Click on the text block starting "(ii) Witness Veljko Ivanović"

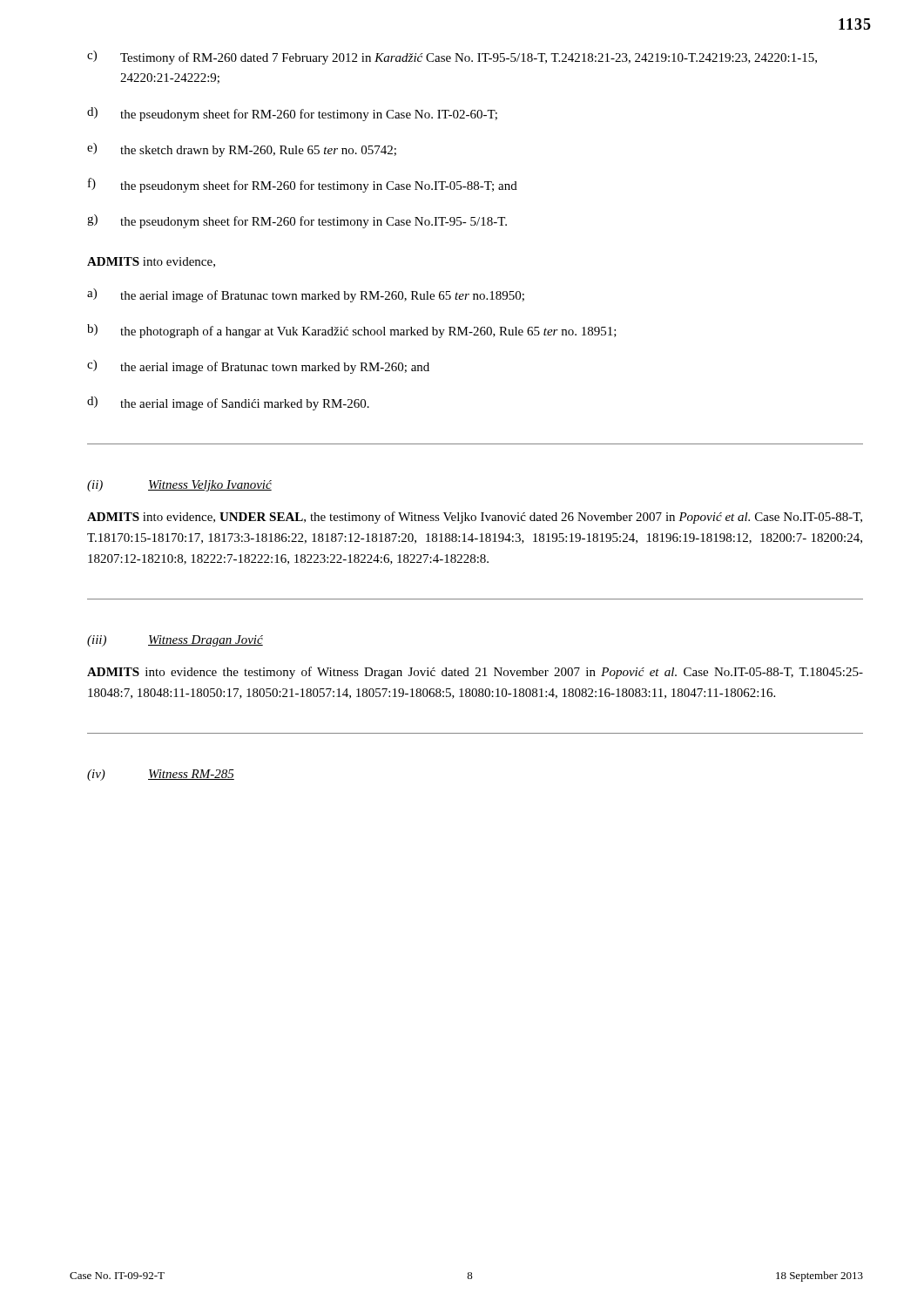(179, 485)
